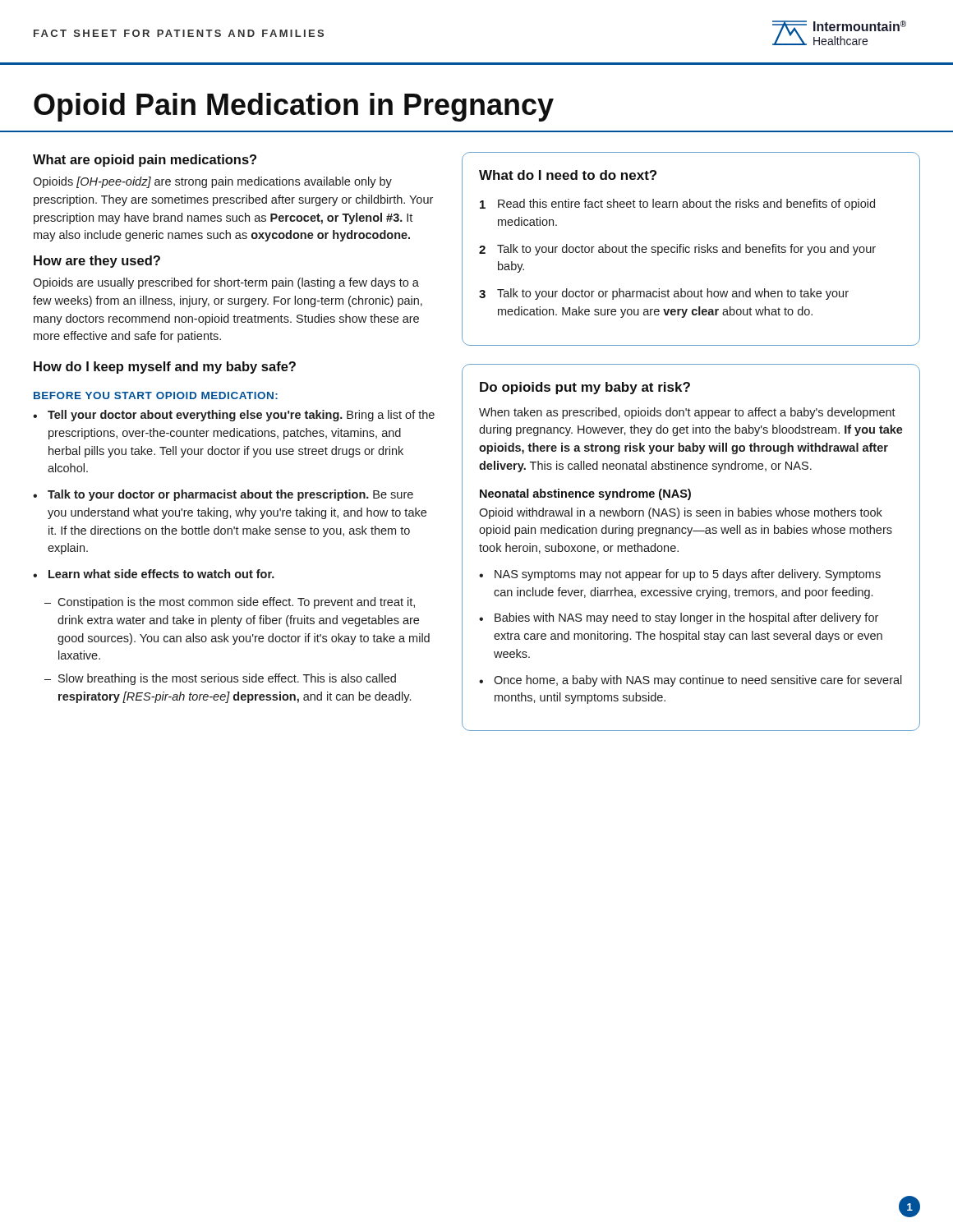Viewport: 953px width, 1232px height.
Task: Click on the text block starting "– Slow breathing is"
Action: tap(240, 688)
